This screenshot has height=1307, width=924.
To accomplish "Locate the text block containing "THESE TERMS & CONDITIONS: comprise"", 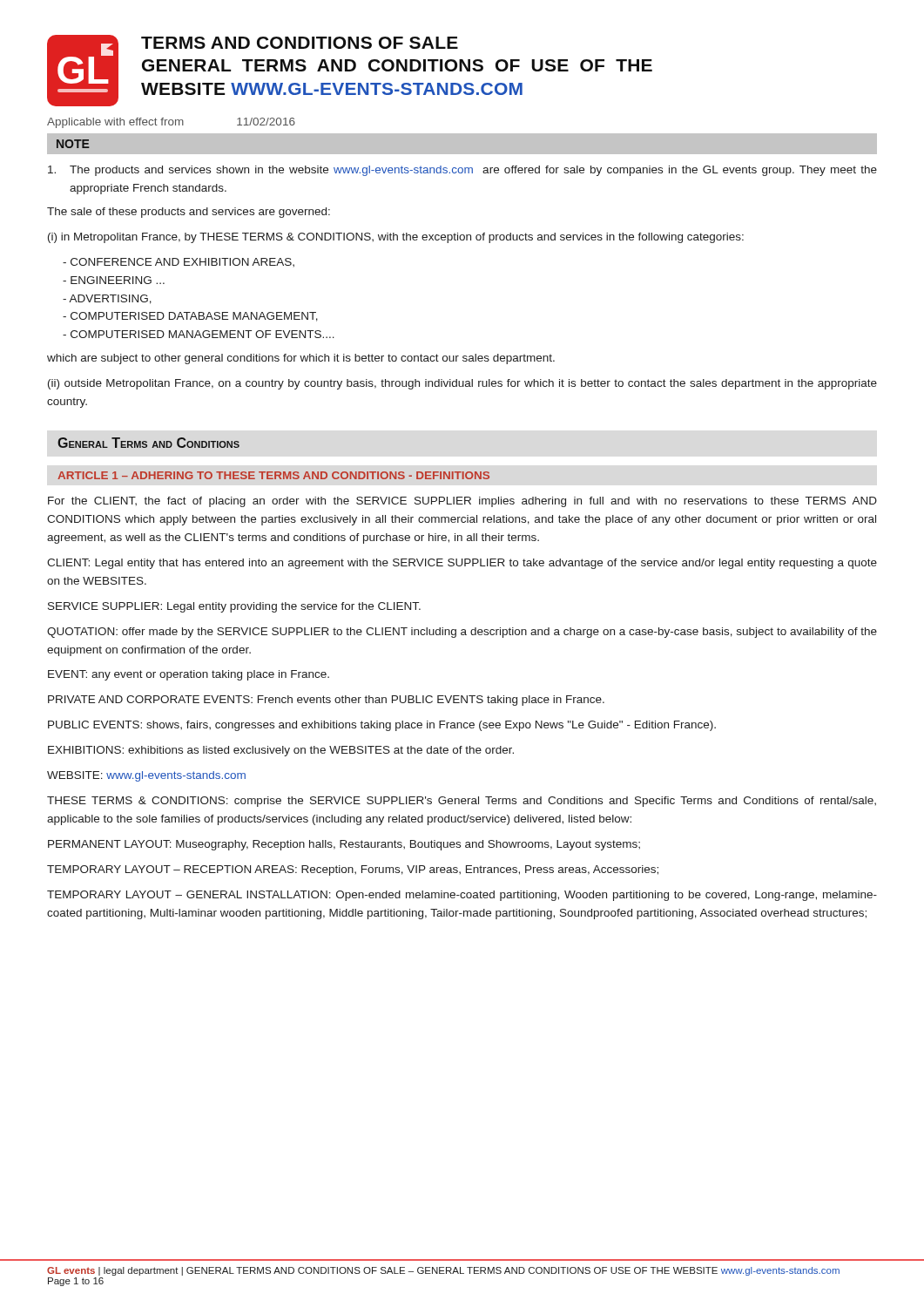I will click(462, 809).
